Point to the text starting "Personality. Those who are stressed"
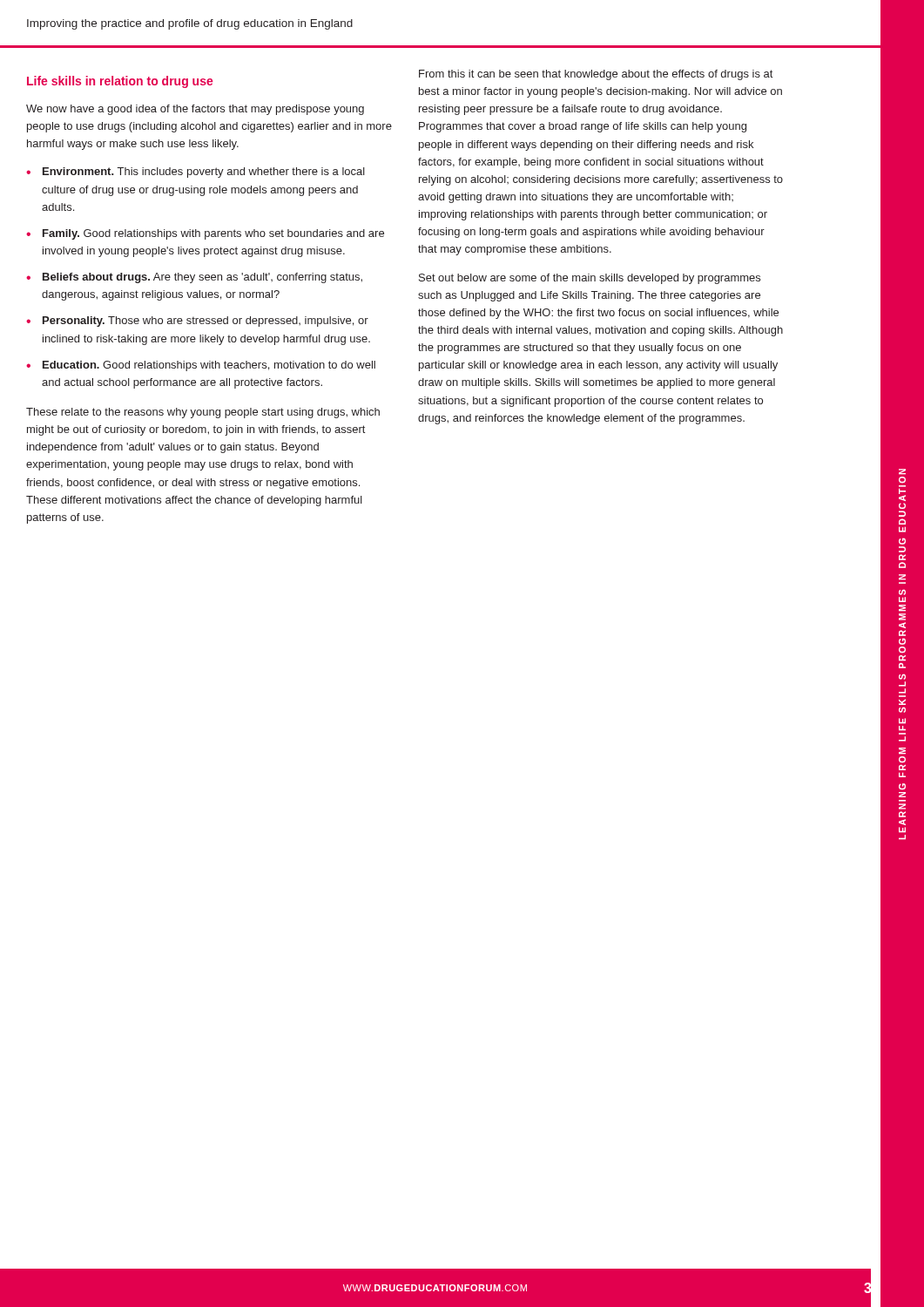This screenshot has height=1307, width=924. 206,329
